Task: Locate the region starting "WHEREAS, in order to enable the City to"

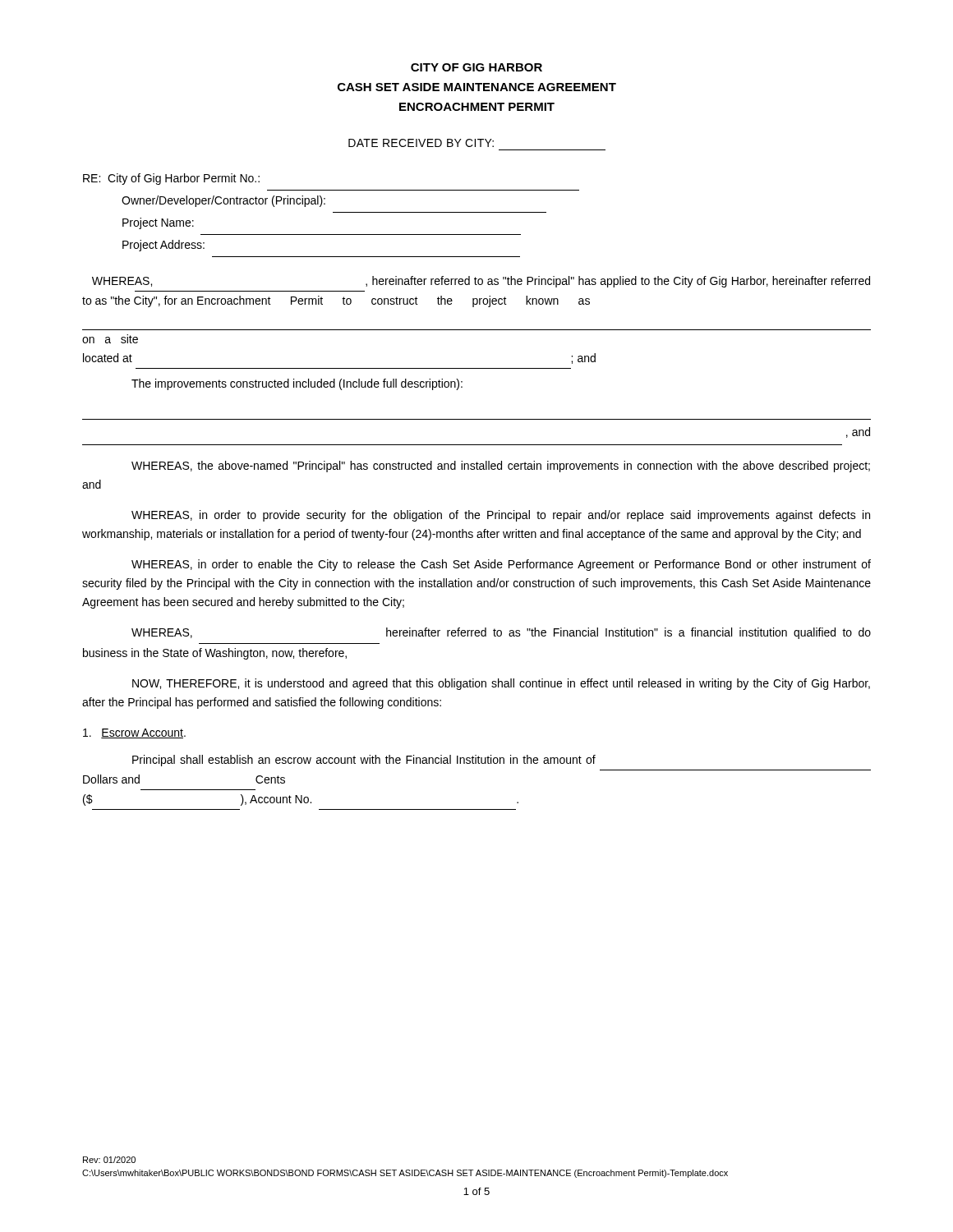Action: (x=476, y=582)
